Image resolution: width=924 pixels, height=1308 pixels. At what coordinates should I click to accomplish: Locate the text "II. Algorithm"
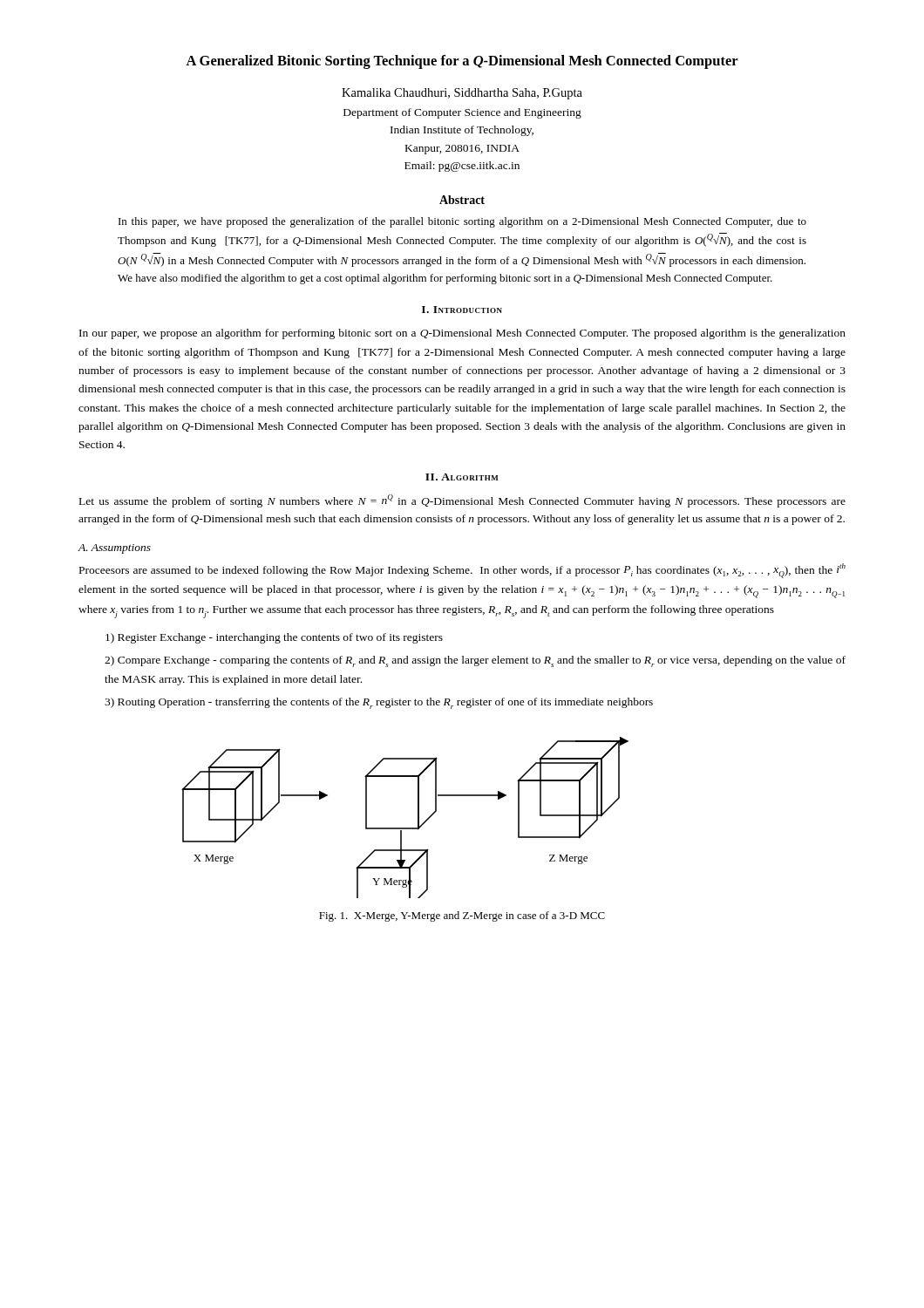(x=462, y=476)
